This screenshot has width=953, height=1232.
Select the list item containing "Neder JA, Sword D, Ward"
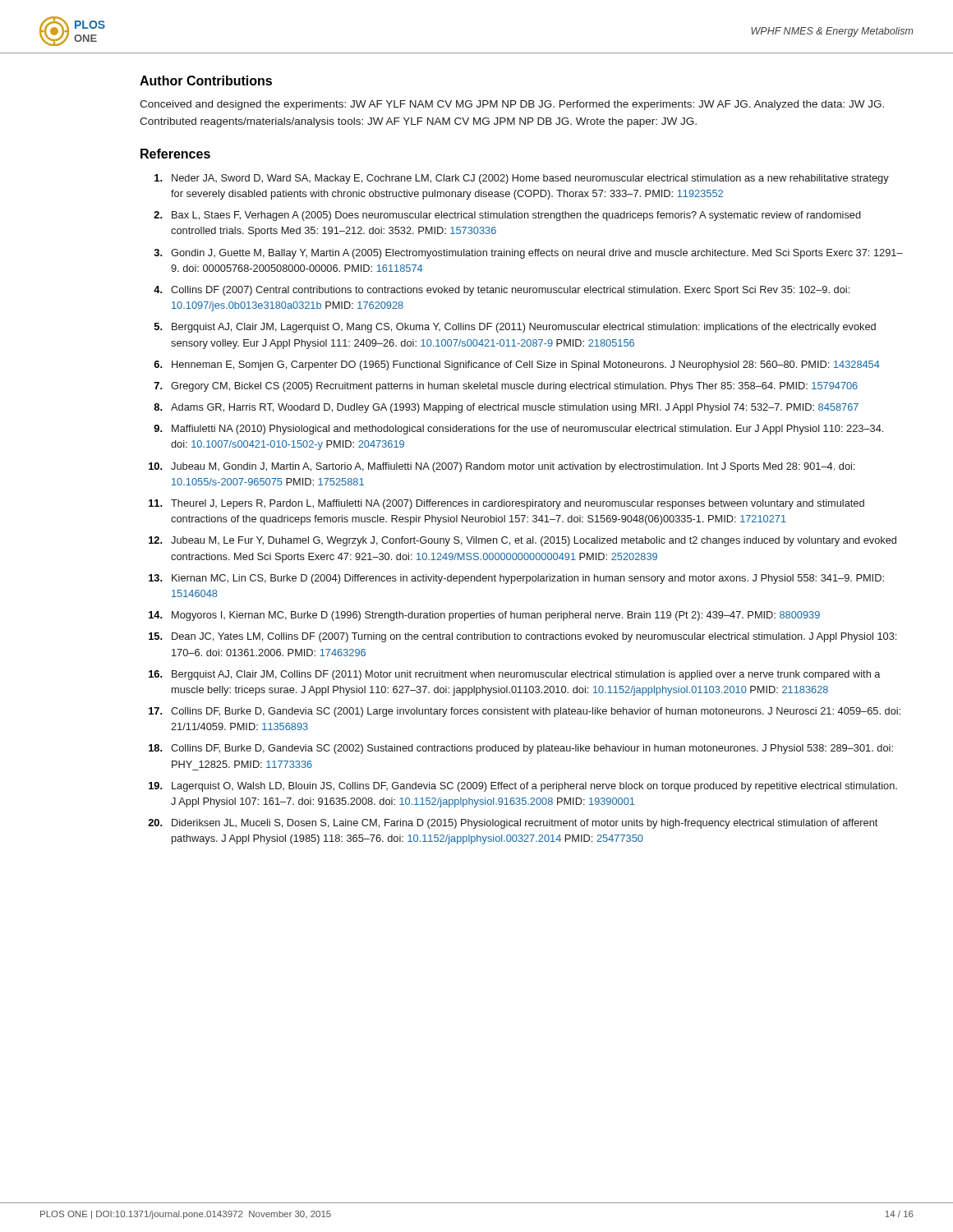[x=522, y=186]
